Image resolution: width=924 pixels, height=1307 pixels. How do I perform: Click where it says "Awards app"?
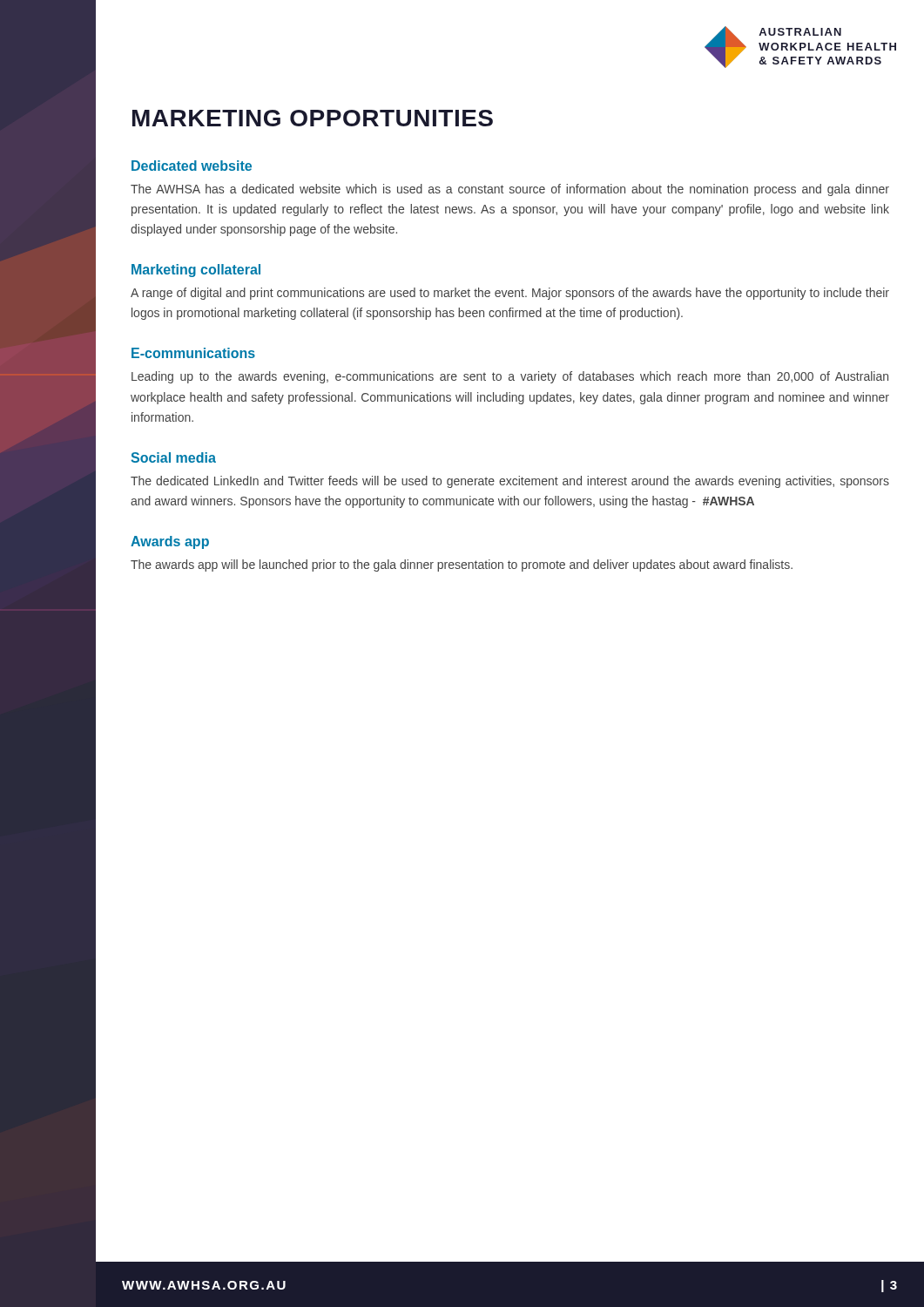coord(170,541)
